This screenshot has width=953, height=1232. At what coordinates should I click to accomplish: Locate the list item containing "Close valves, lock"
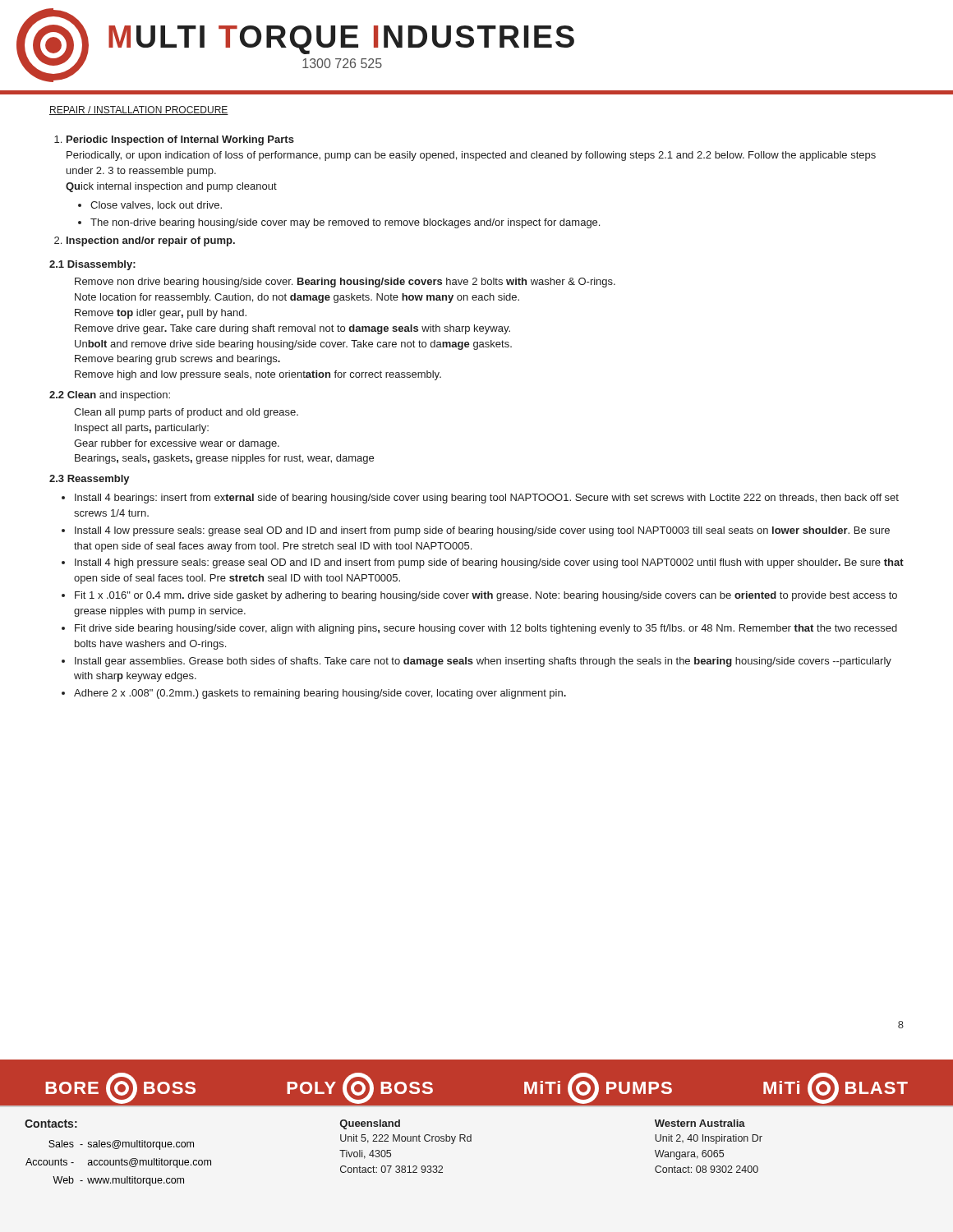157,205
